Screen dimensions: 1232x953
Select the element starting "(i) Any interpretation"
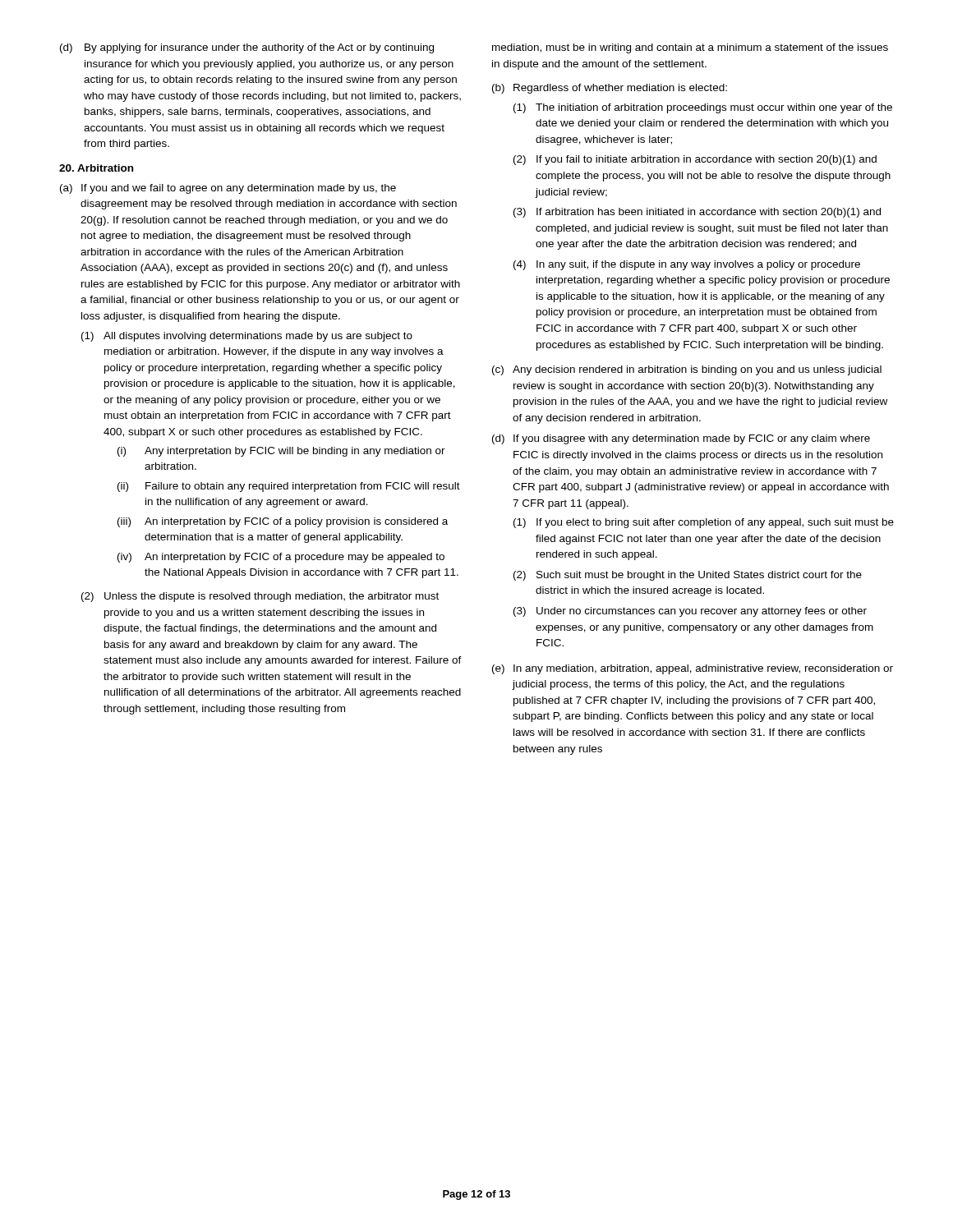289,458
